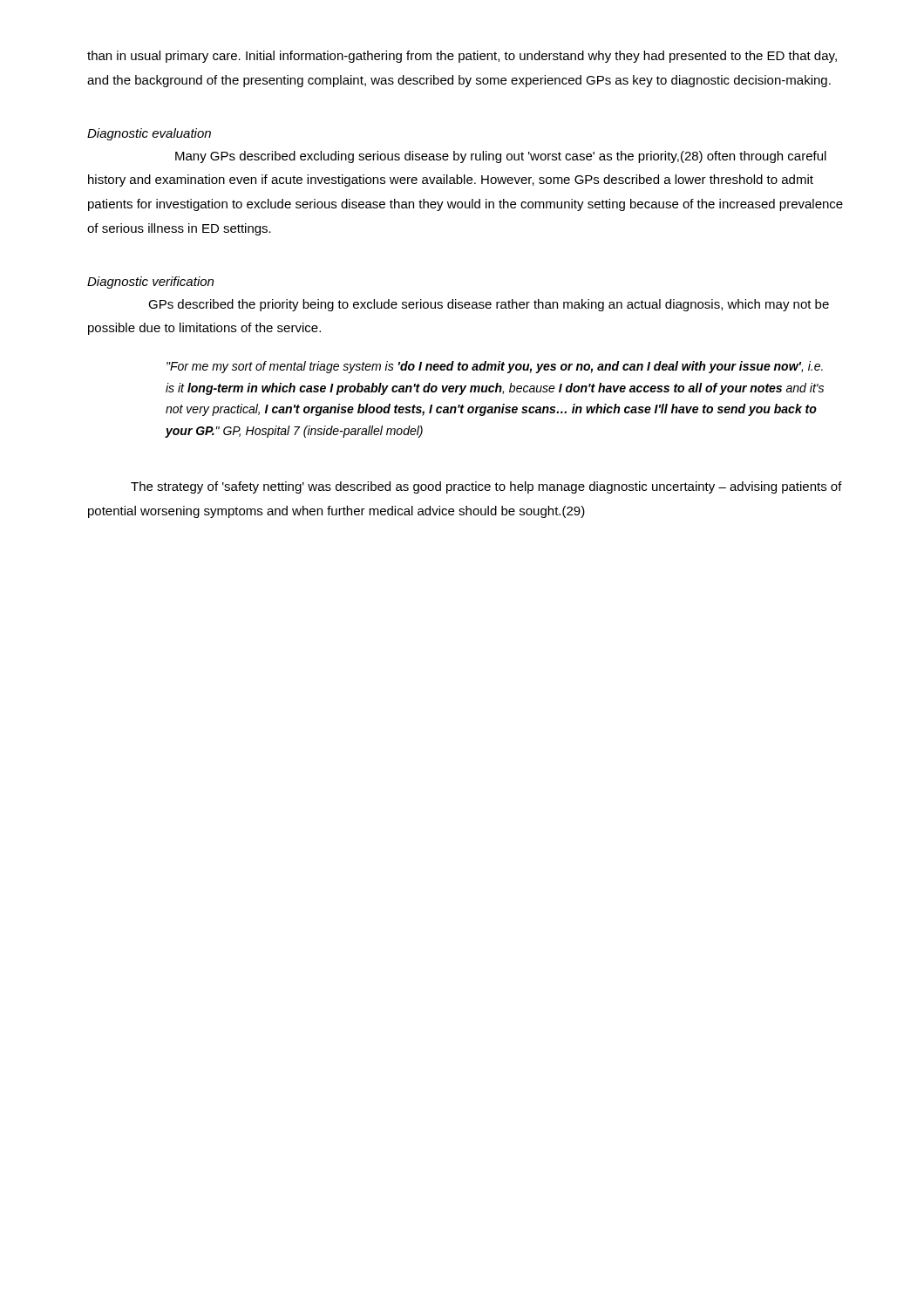This screenshot has height=1308, width=924.
Task: Find the text block containing "than in usual primary care. Initial information-gathering"
Action: [x=462, y=67]
